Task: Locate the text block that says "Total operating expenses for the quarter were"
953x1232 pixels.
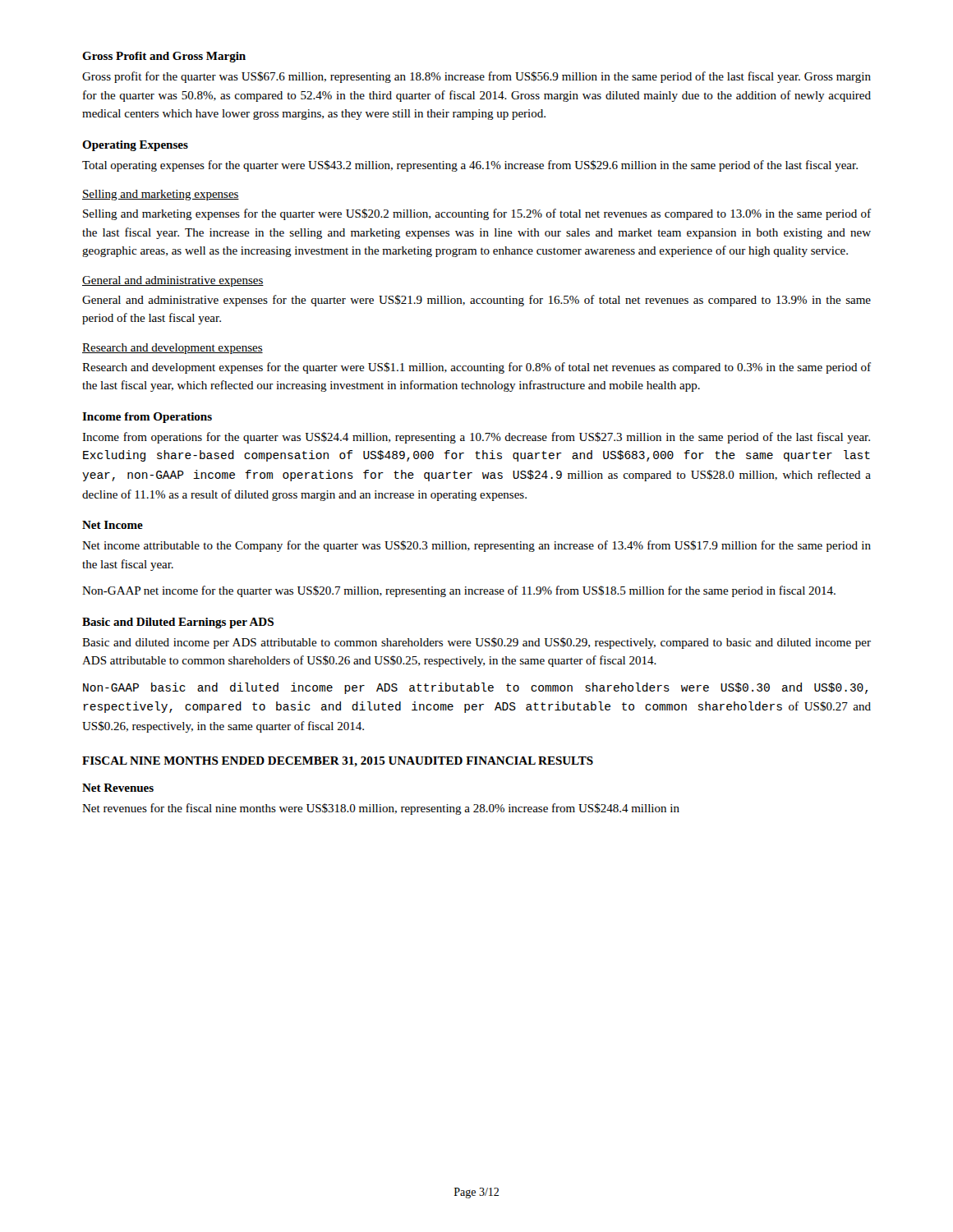Action: point(476,165)
